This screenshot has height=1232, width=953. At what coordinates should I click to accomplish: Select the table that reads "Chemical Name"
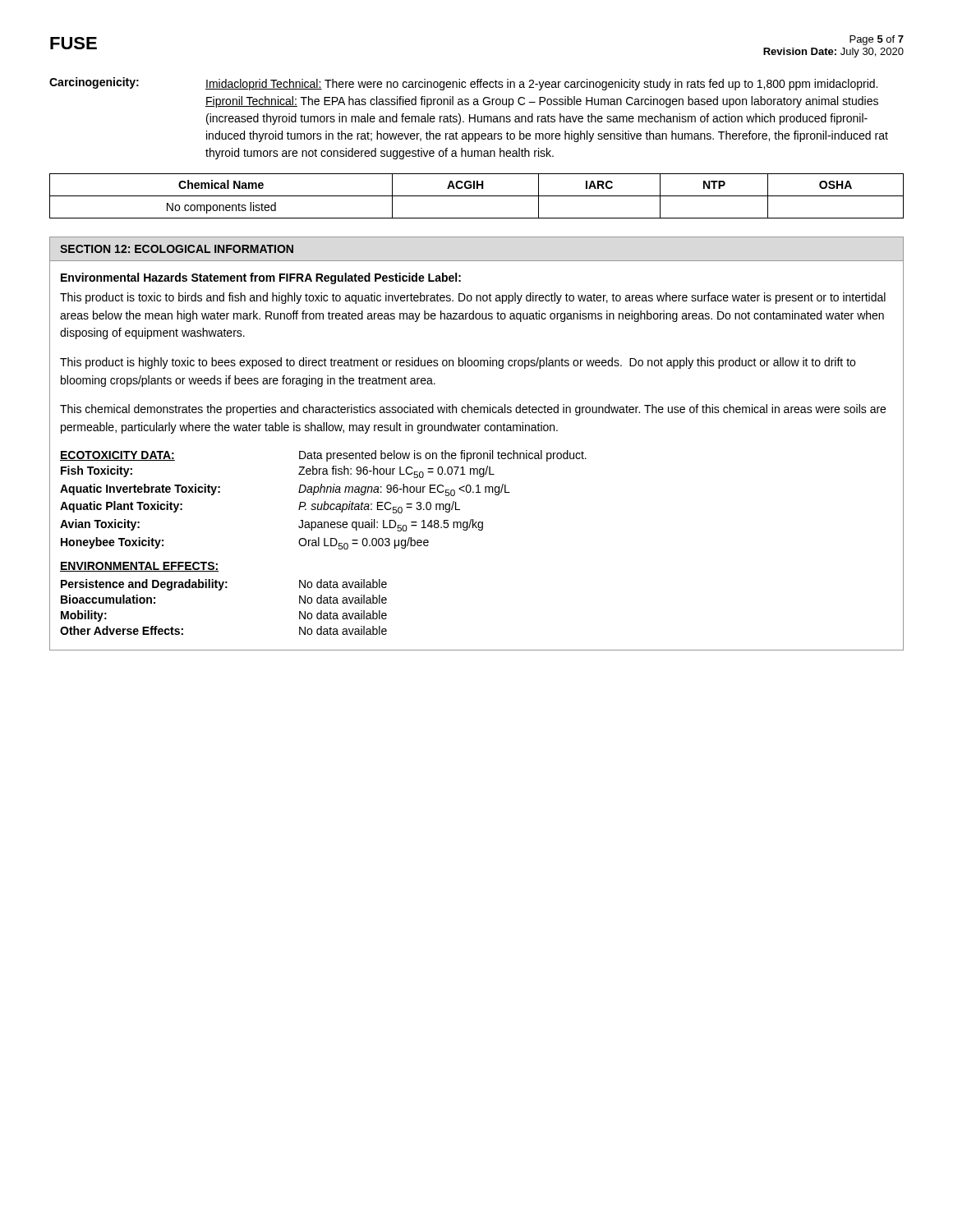click(476, 196)
